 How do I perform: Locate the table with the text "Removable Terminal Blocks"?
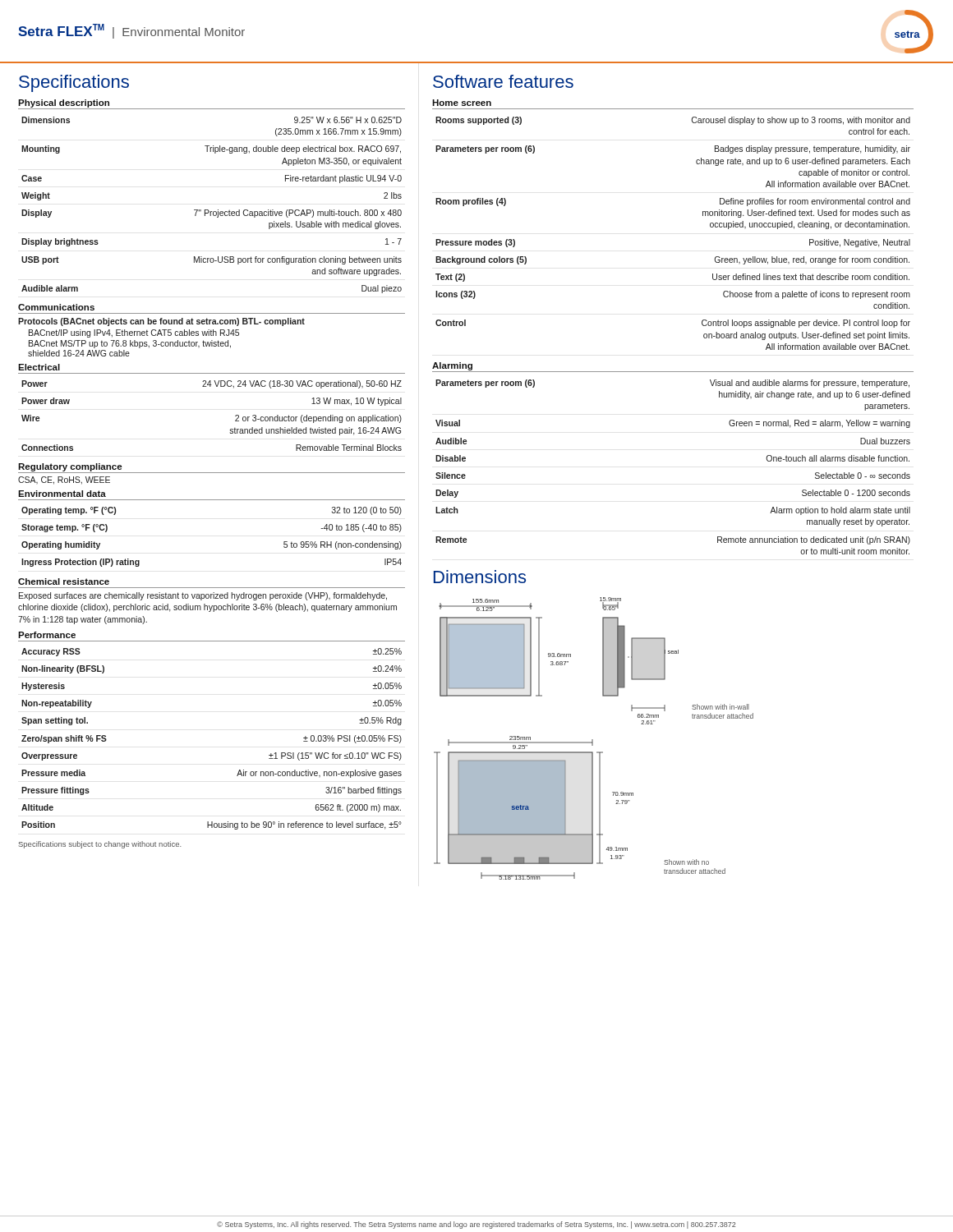(212, 416)
